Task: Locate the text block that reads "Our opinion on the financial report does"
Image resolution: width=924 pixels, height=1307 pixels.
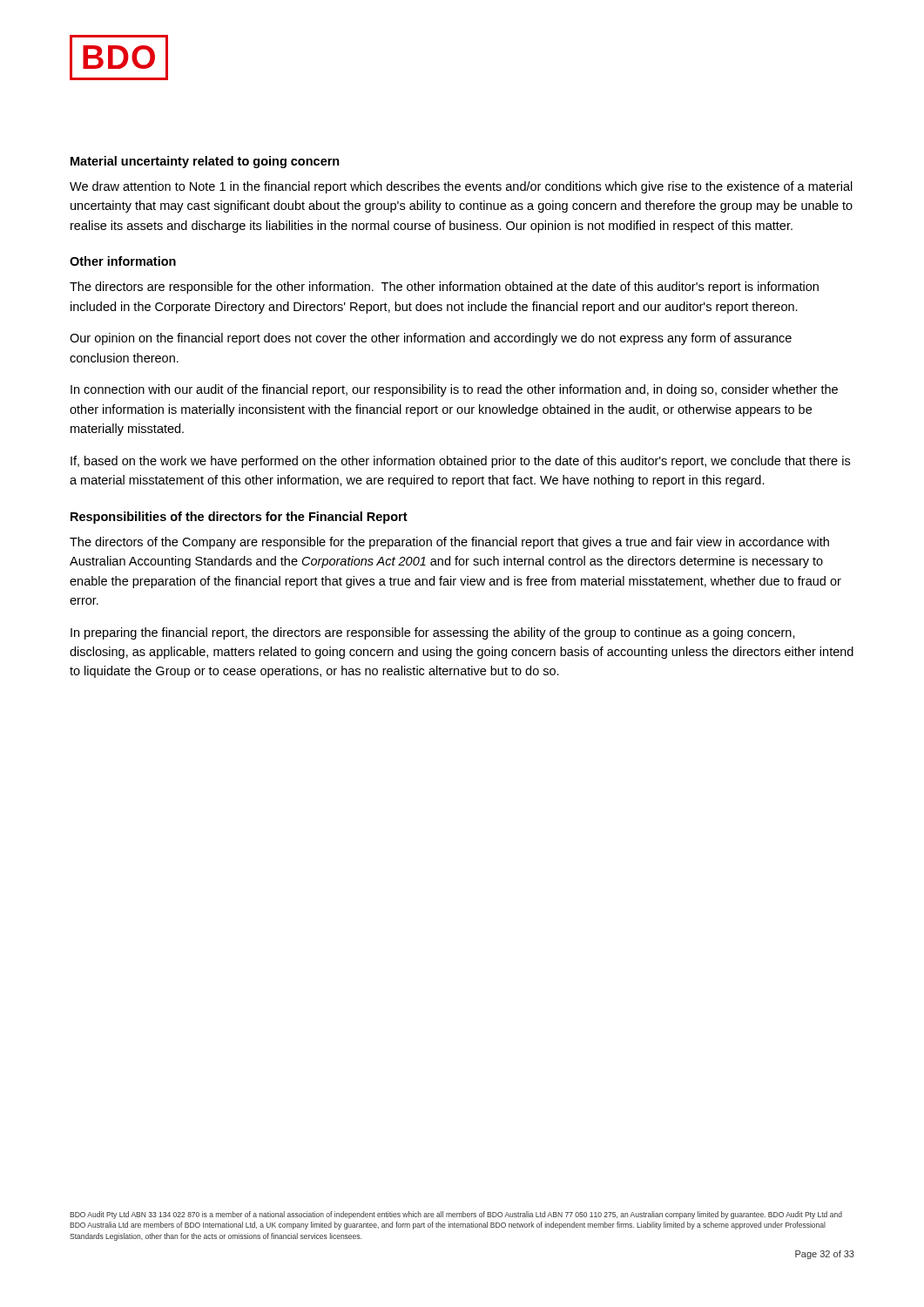Action: [x=431, y=348]
